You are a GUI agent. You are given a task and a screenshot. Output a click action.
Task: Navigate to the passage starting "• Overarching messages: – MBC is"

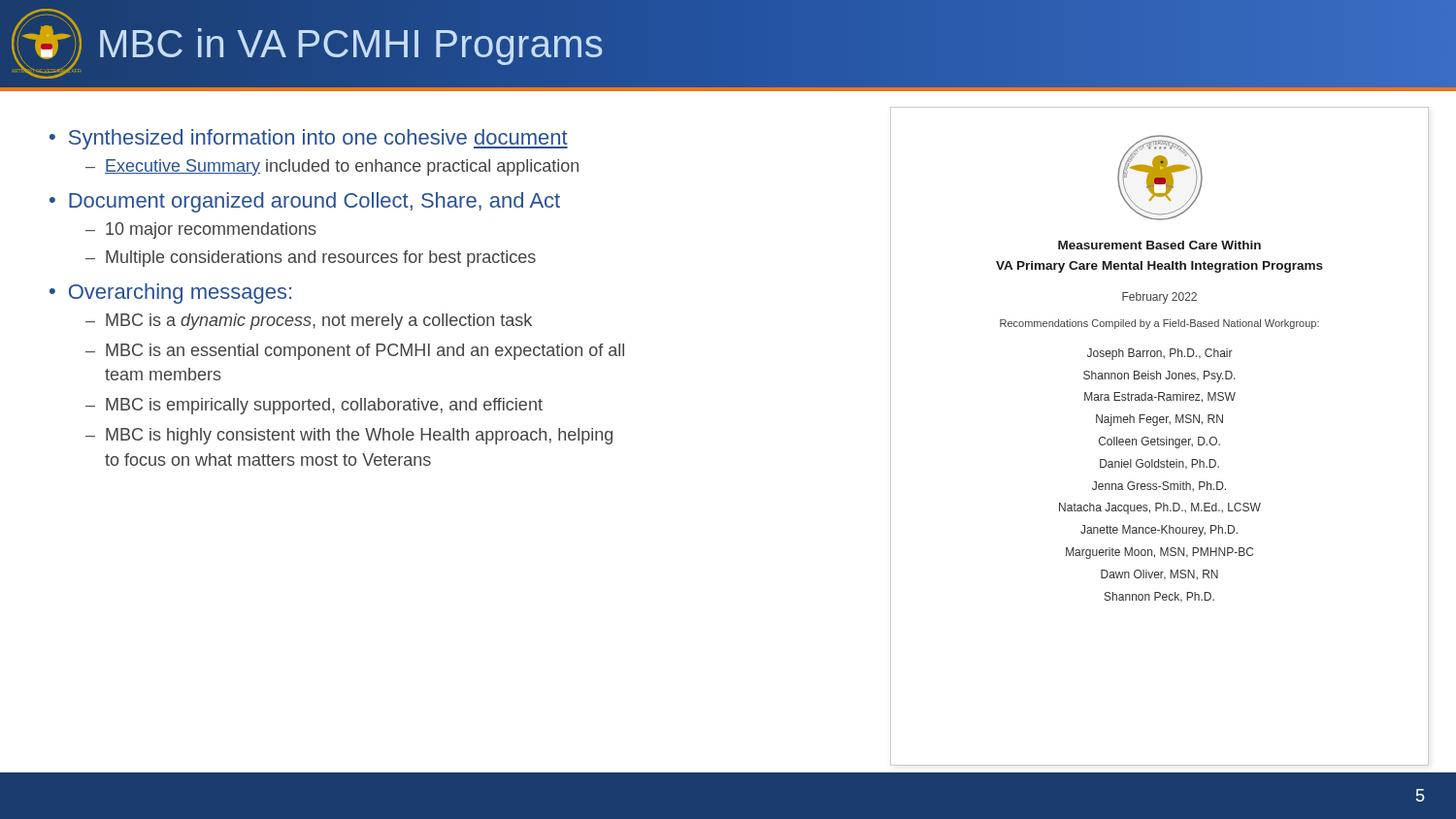click(x=170, y=294)
